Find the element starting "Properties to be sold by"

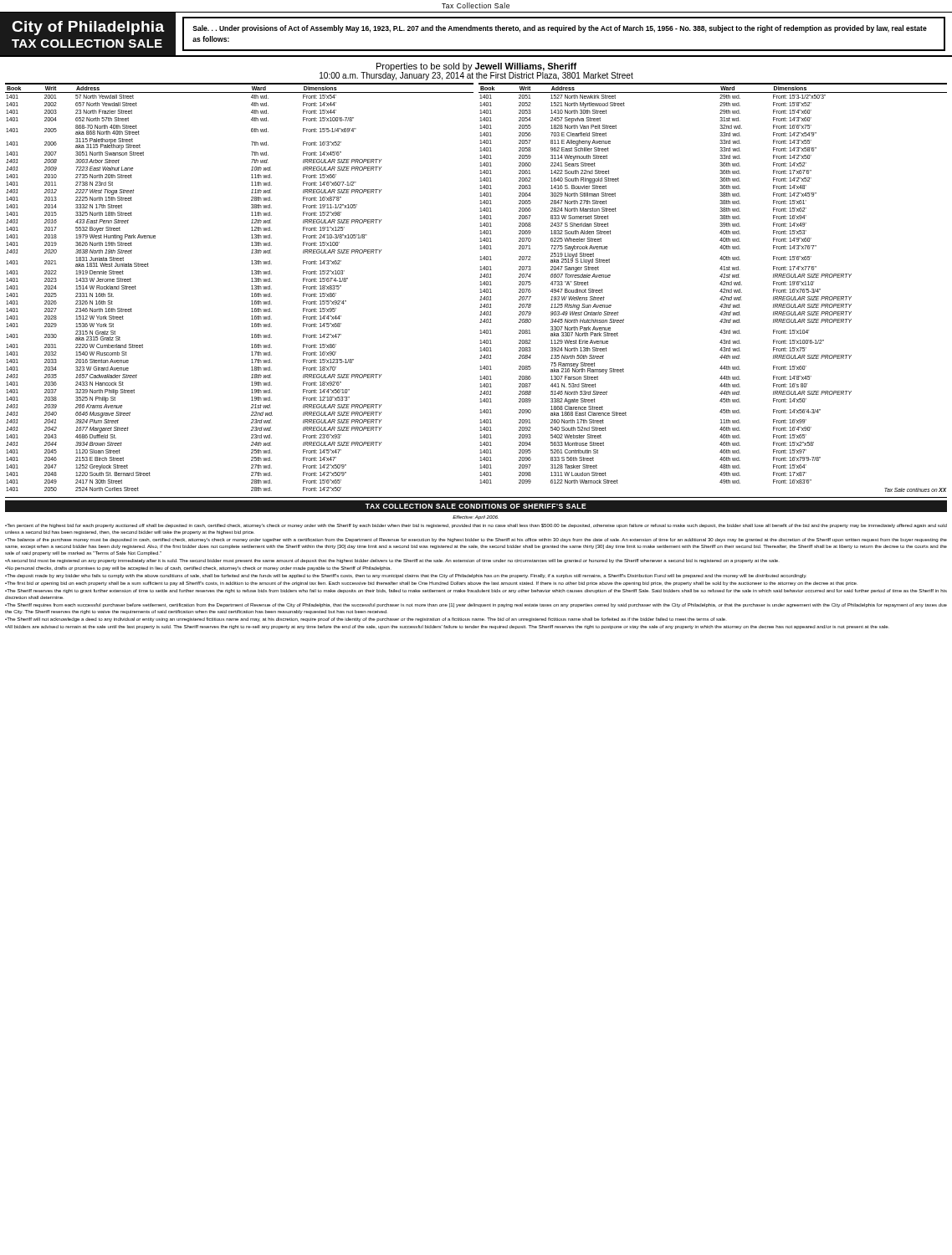pyautogui.click(x=476, y=71)
